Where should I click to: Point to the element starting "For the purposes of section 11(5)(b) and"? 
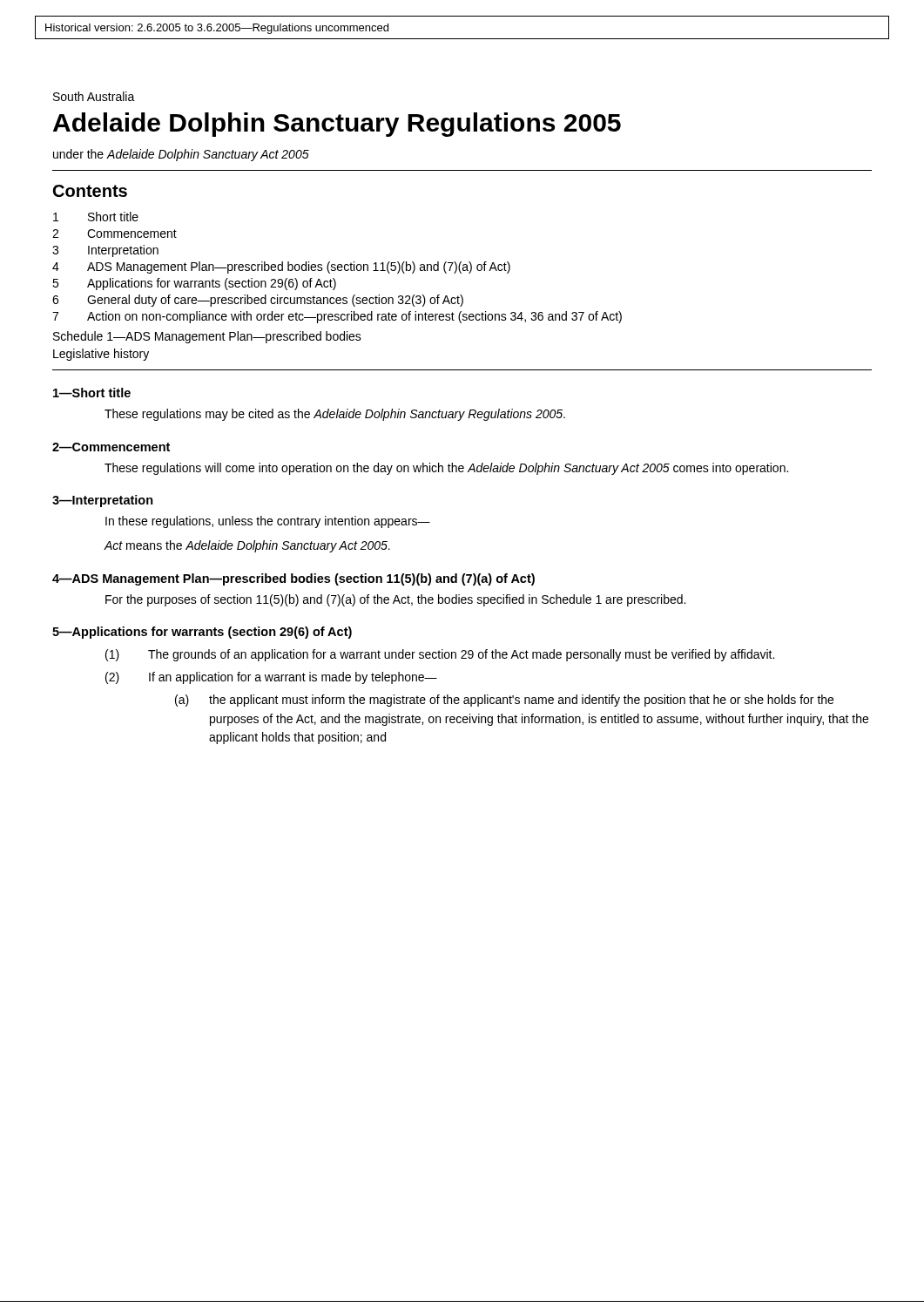click(x=488, y=600)
